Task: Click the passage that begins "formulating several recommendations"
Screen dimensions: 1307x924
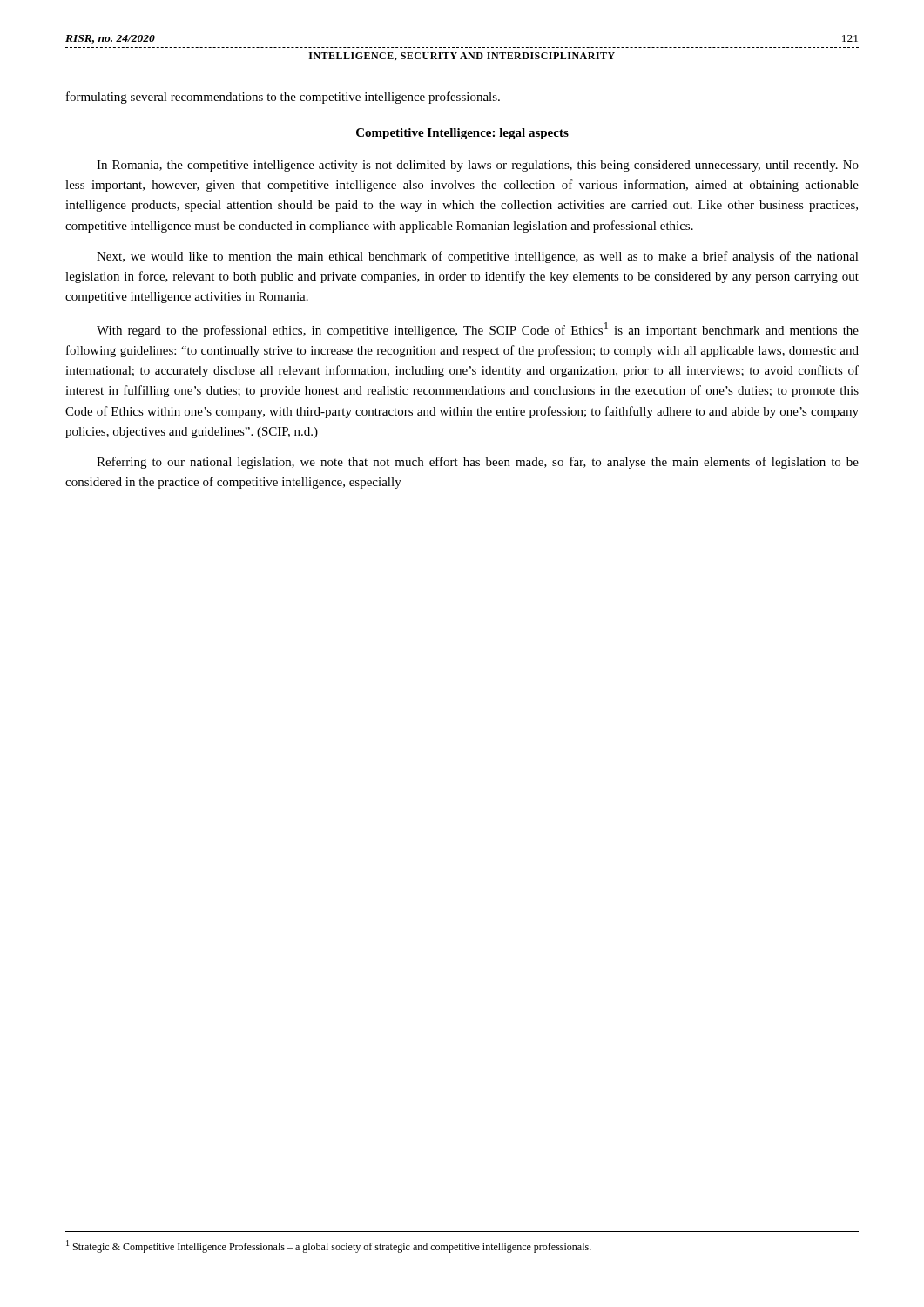Action: [283, 97]
